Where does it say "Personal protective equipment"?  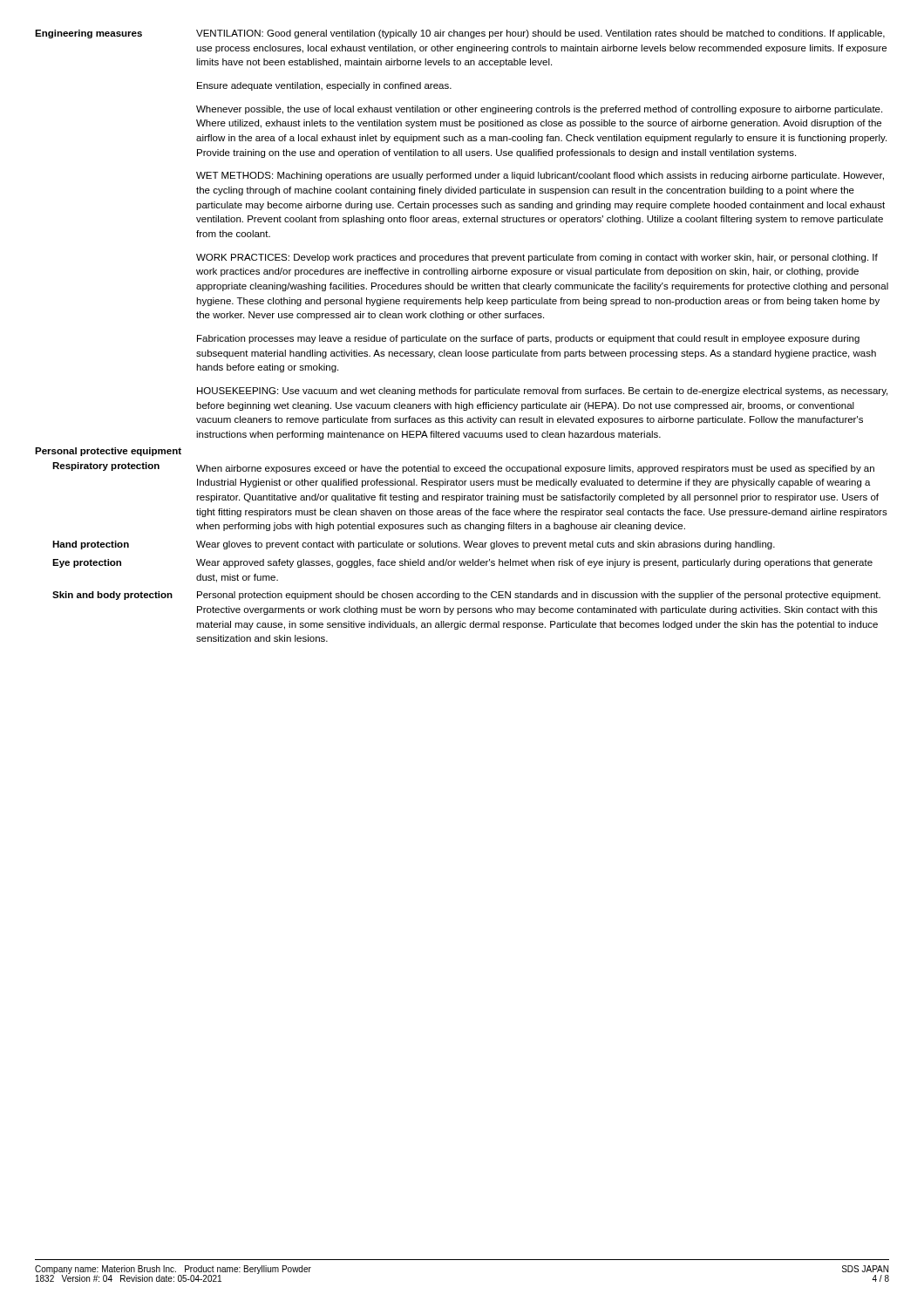(108, 451)
